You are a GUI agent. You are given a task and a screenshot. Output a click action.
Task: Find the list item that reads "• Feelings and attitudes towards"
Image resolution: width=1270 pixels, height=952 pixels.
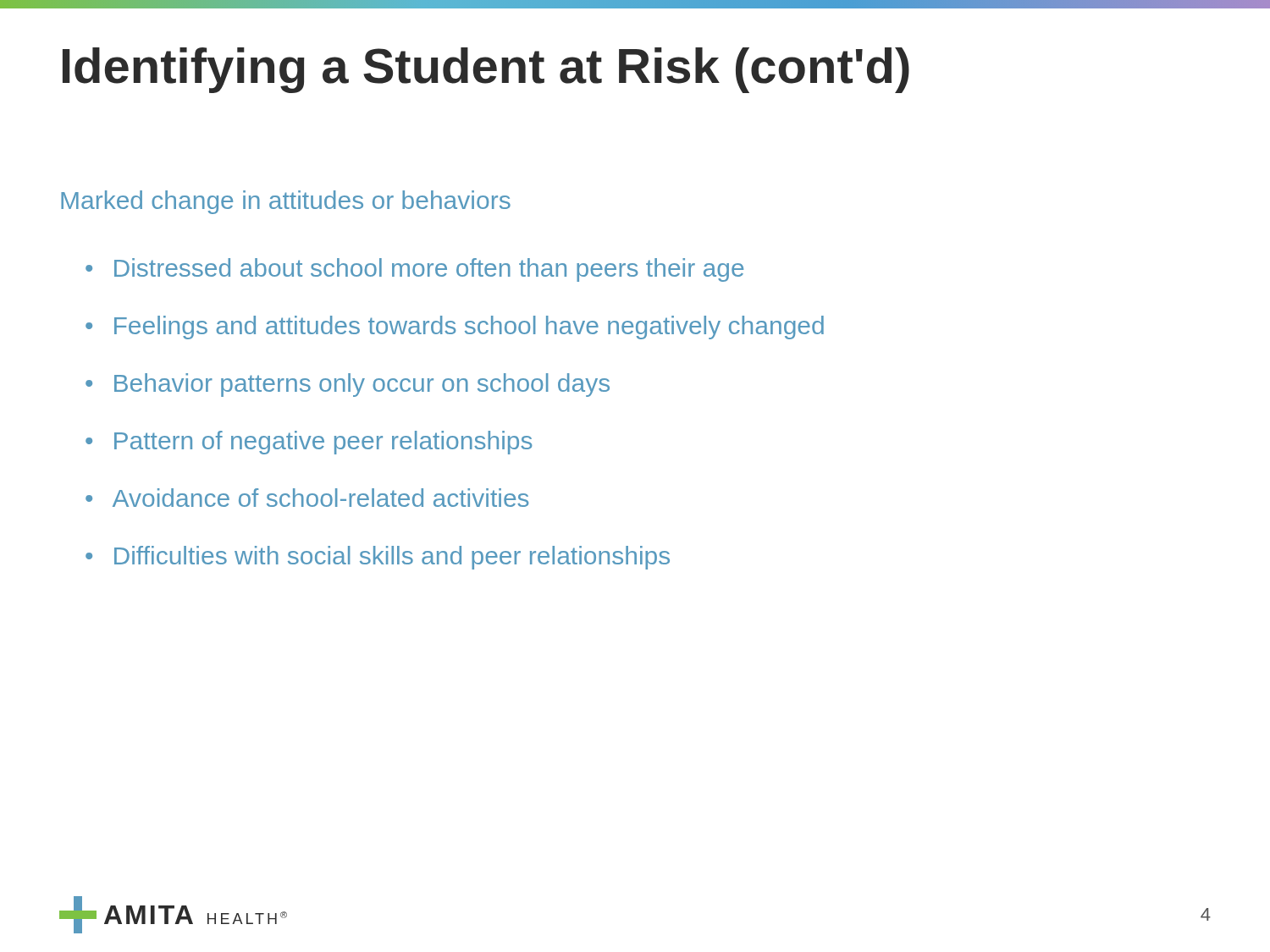[455, 326]
